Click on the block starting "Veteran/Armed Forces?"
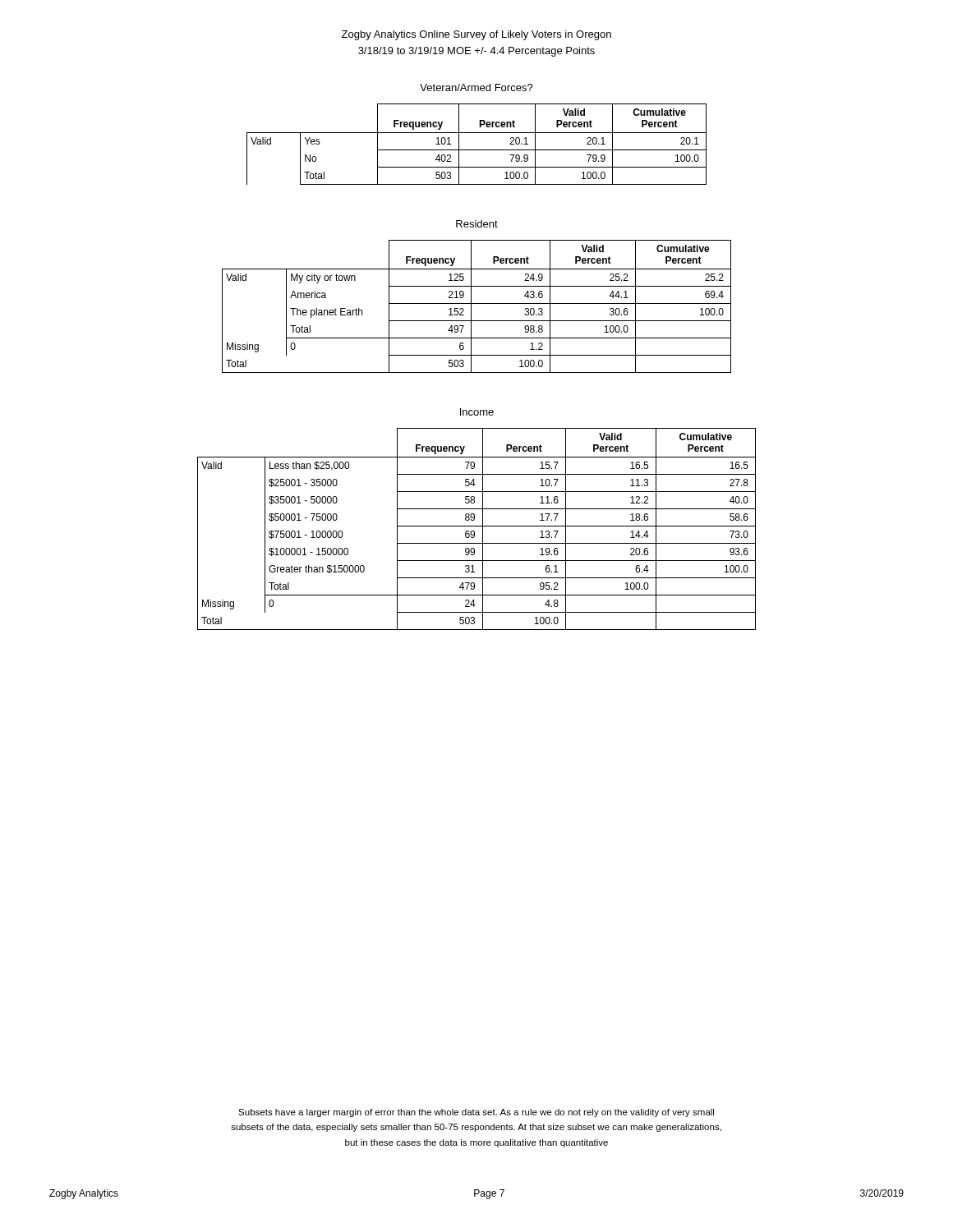This screenshot has height=1232, width=953. coord(476,87)
